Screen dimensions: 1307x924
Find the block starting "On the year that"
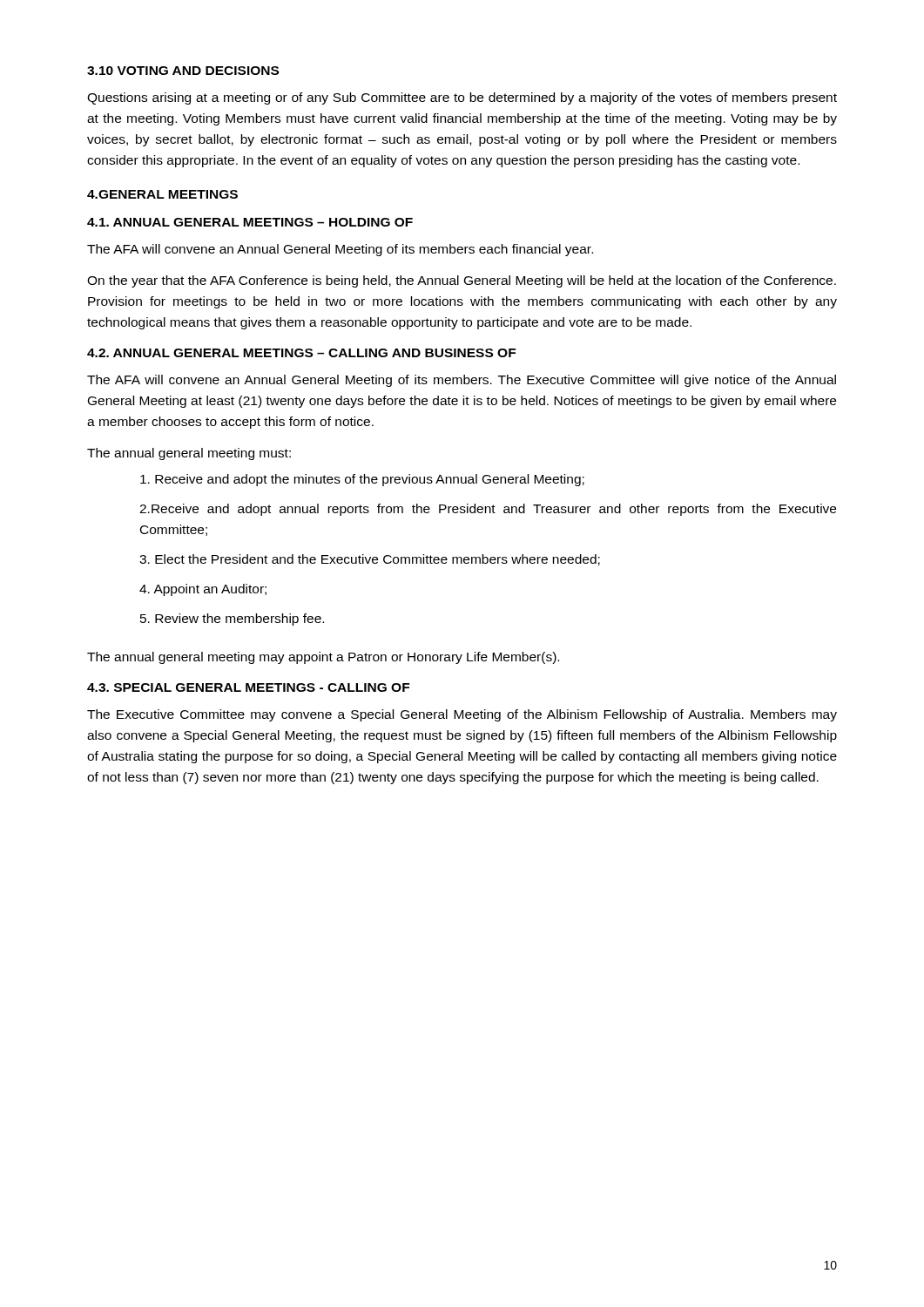(462, 301)
